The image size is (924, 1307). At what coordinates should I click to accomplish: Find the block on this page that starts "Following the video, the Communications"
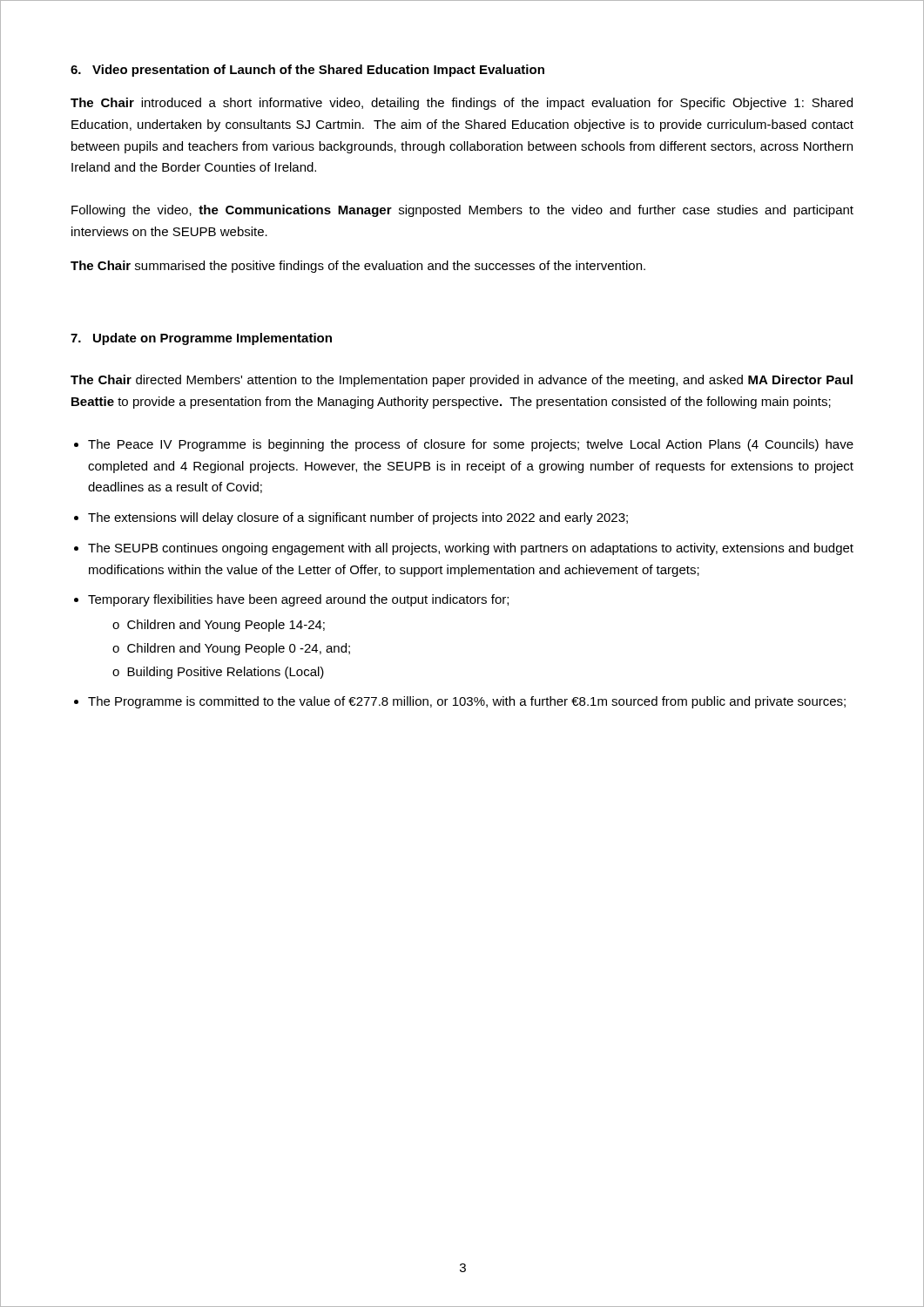(x=462, y=220)
